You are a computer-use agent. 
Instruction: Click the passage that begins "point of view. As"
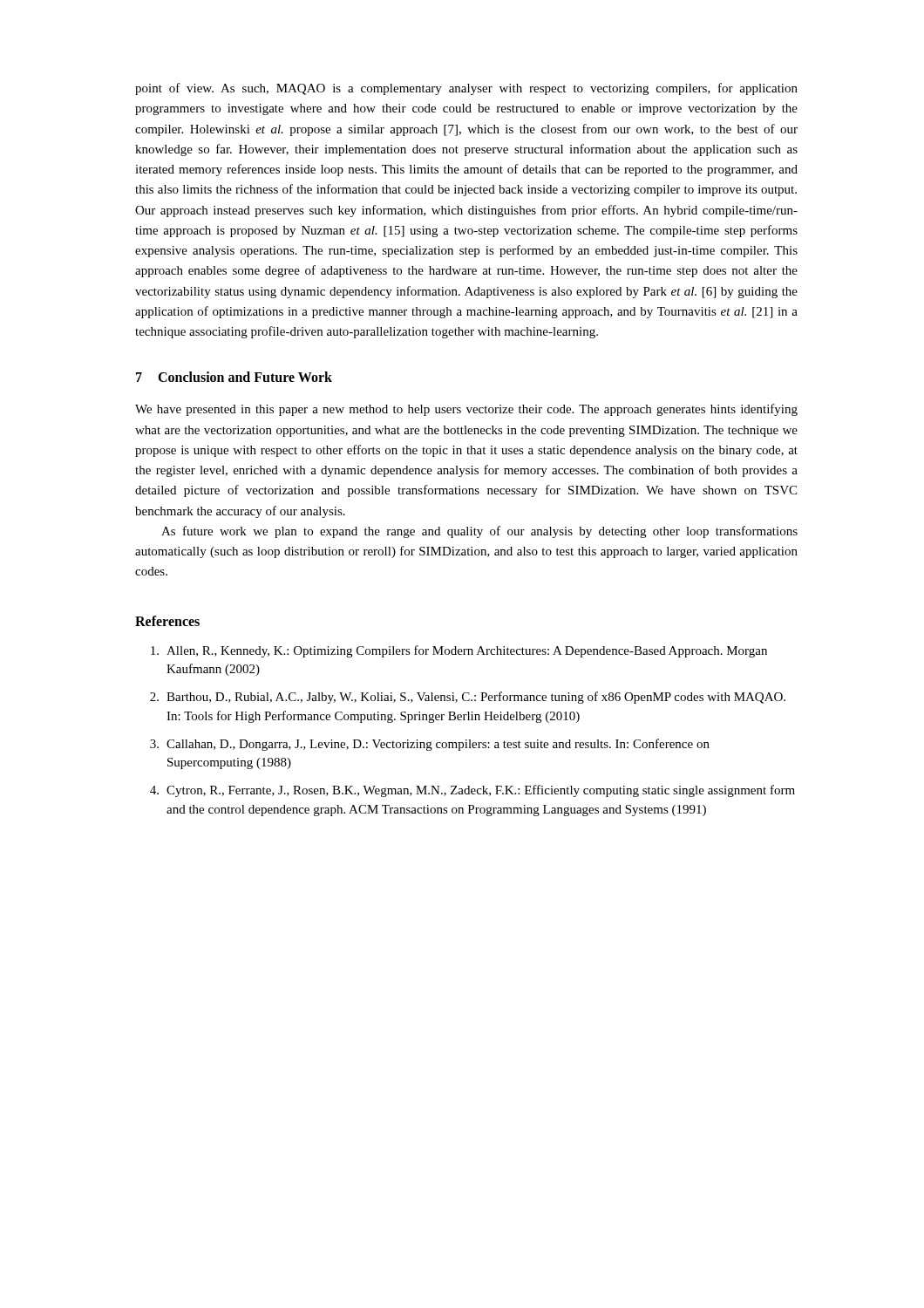pyautogui.click(x=466, y=210)
